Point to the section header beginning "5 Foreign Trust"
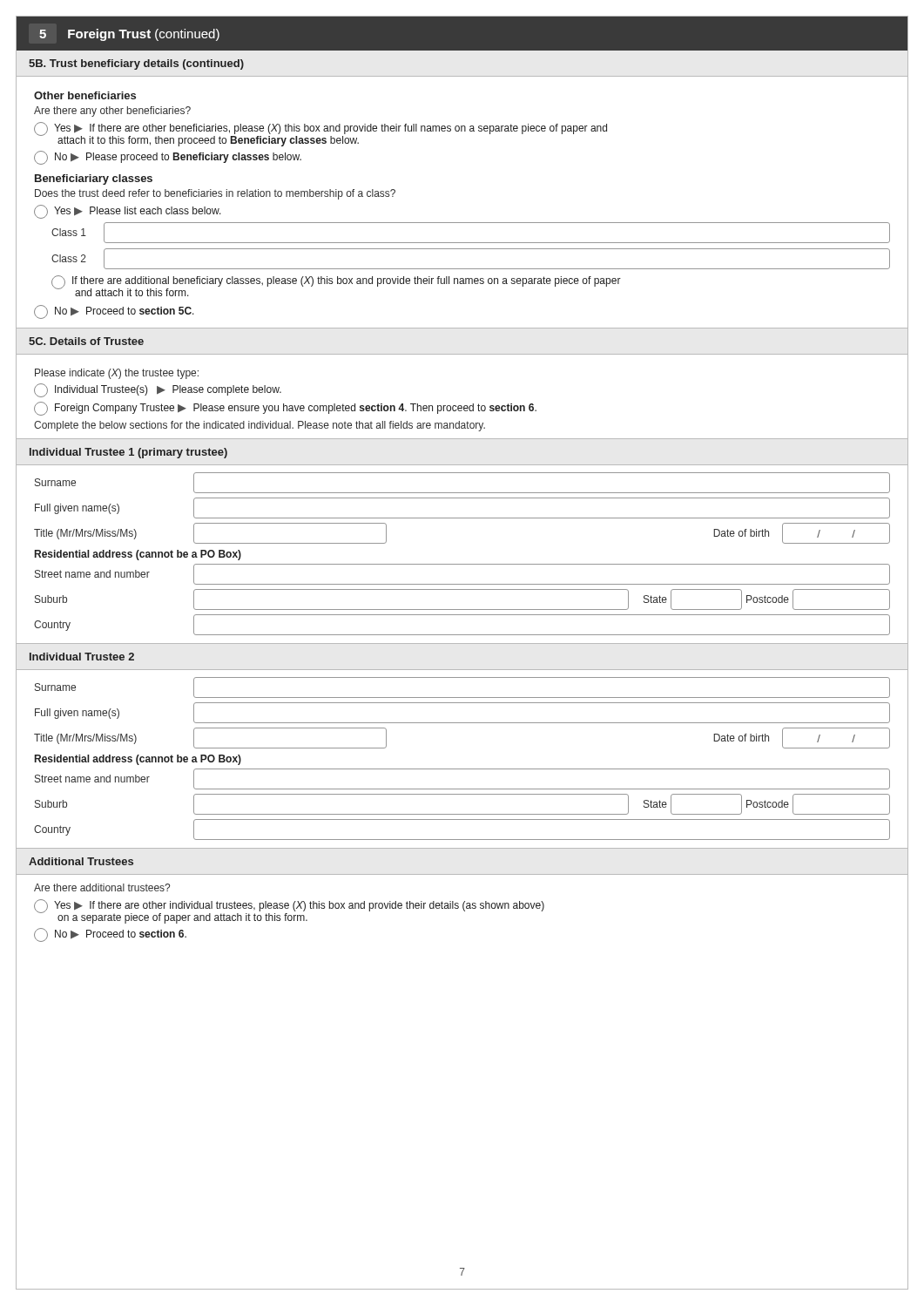The height and width of the screenshot is (1307, 924). point(124,34)
